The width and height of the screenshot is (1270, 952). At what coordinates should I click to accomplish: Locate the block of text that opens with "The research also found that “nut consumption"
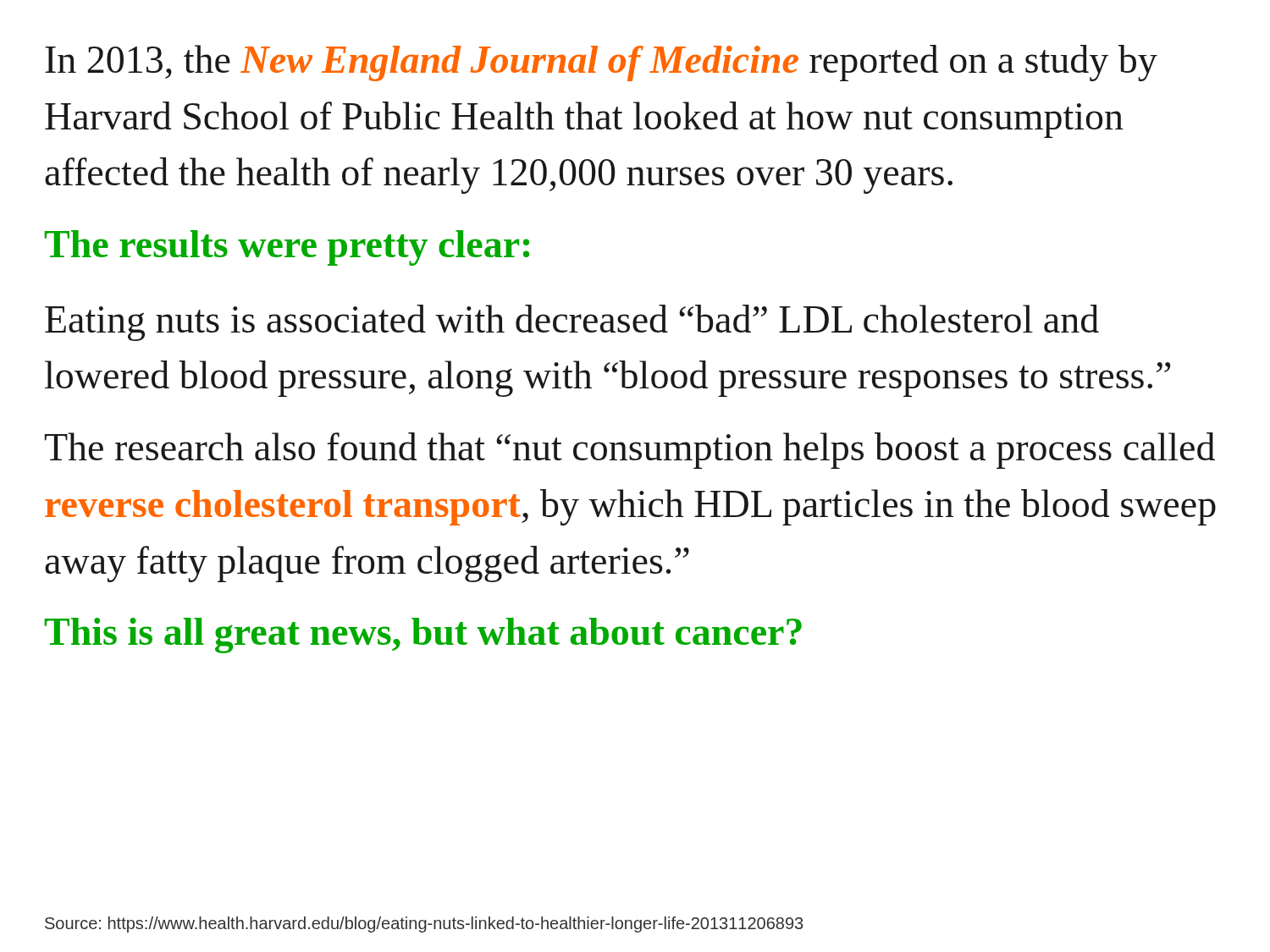click(635, 504)
